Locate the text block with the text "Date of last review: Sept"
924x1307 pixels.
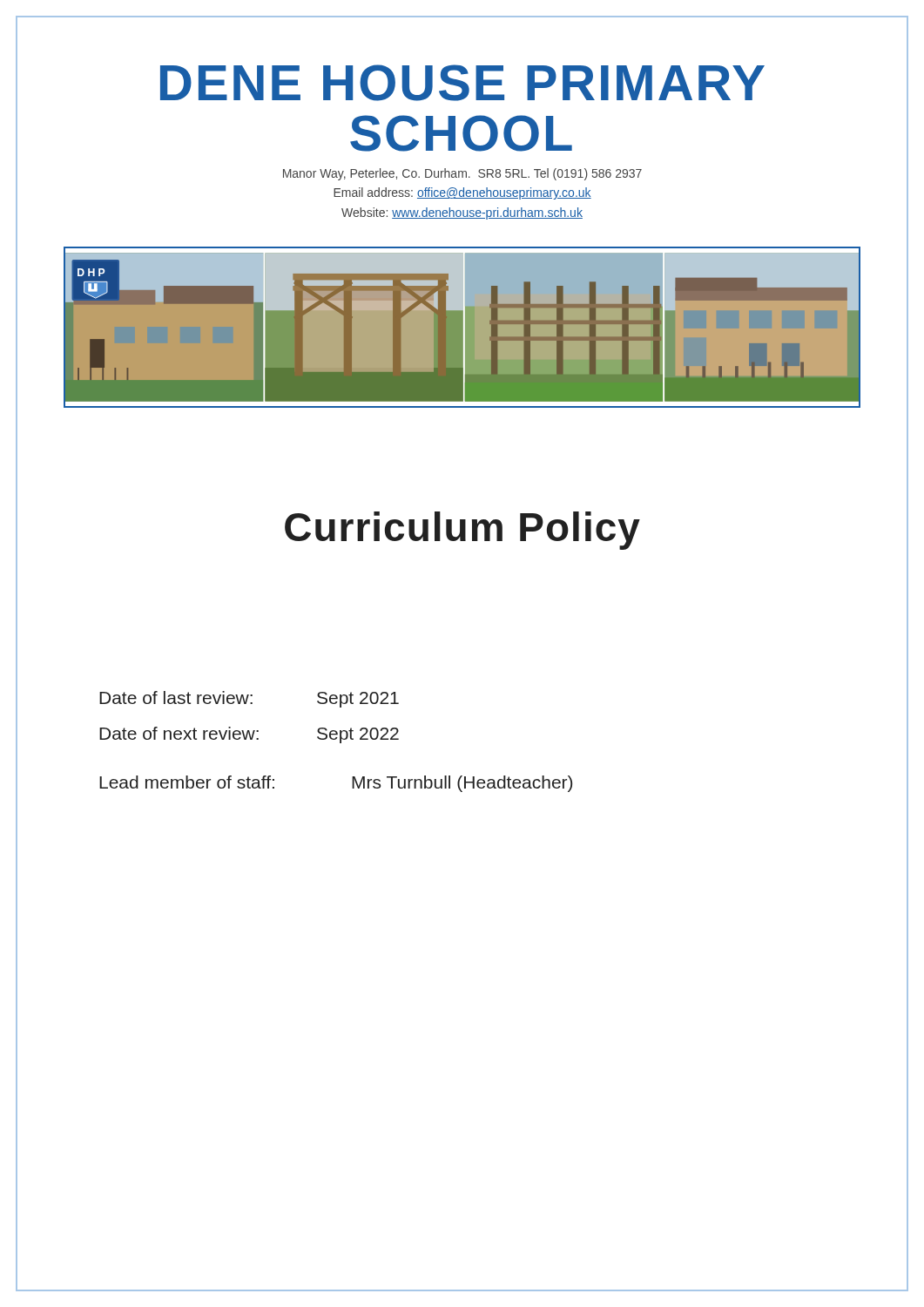pos(249,699)
